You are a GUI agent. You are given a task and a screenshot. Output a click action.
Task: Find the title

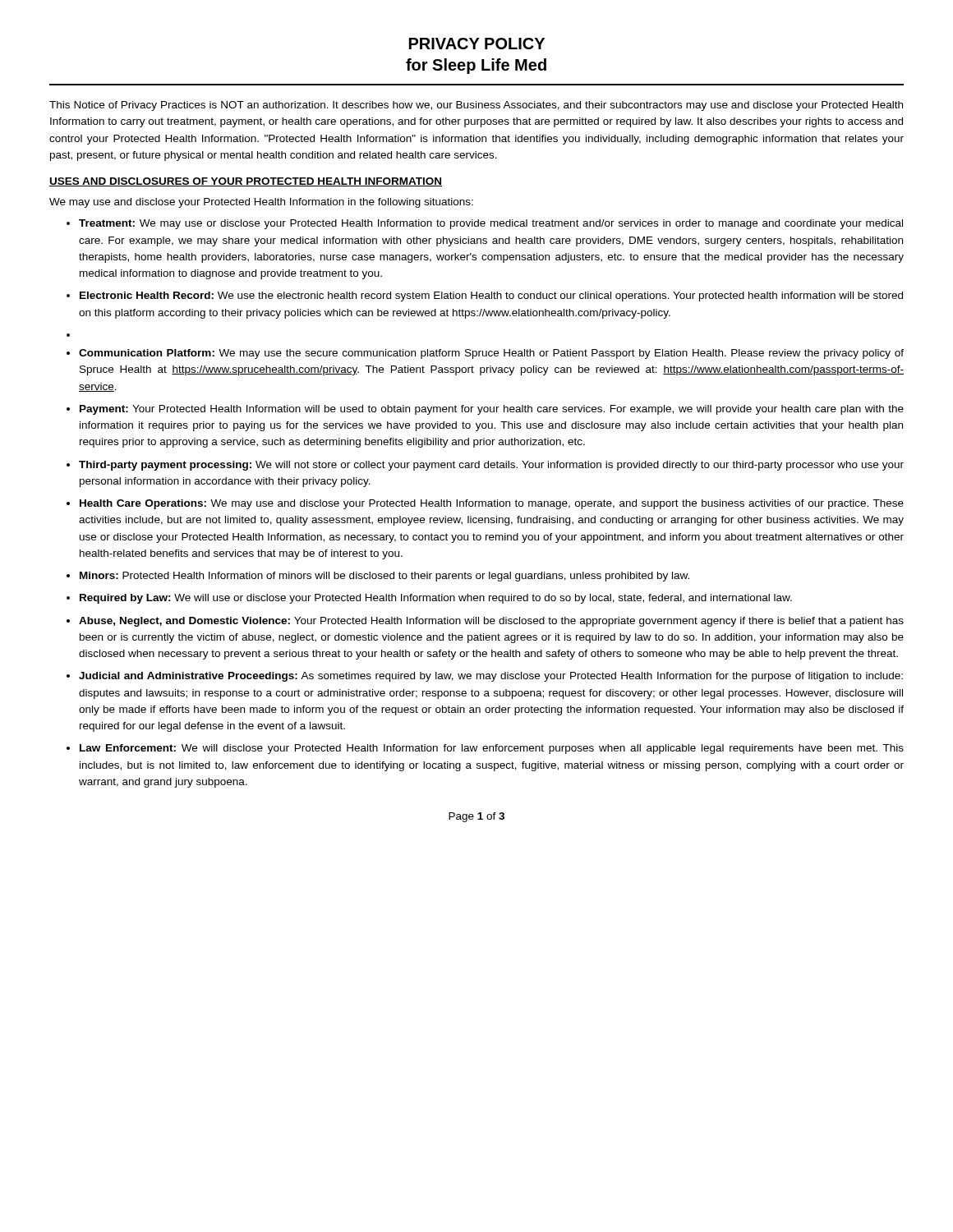click(x=476, y=54)
